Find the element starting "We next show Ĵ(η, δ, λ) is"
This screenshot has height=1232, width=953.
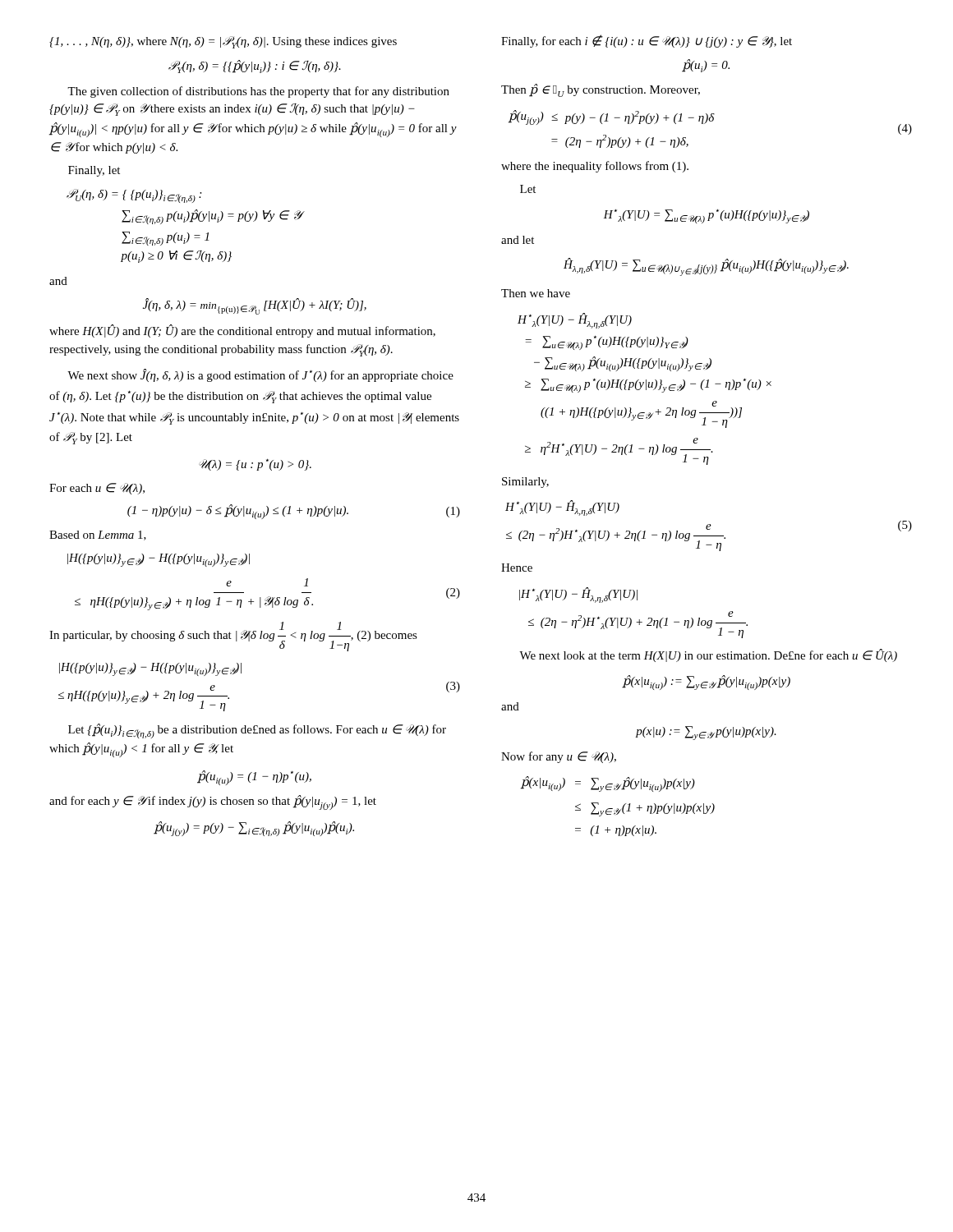pyautogui.click(x=260, y=375)
